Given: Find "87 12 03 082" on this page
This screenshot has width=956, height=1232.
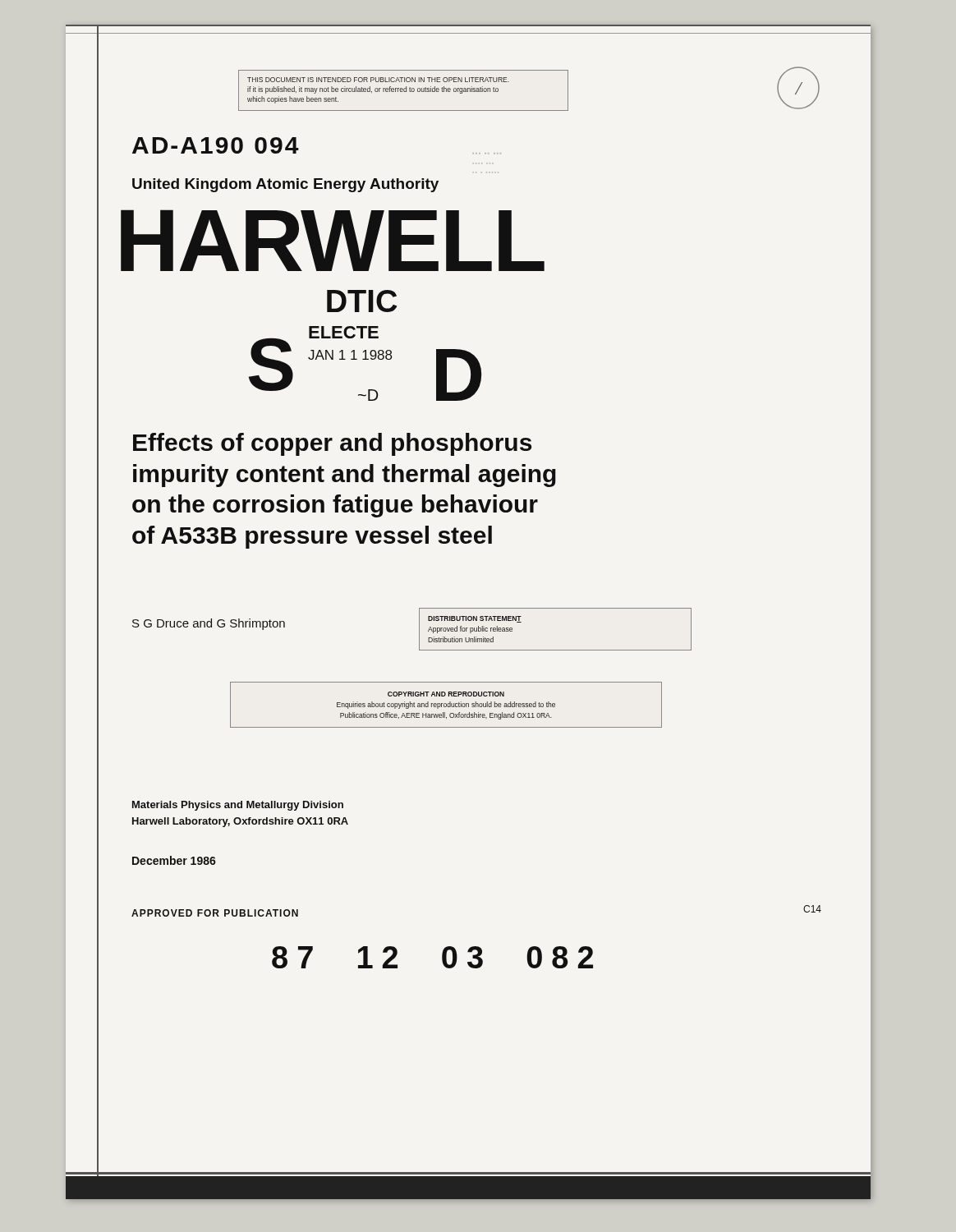Looking at the screenshot, I should pyautogui.click(x=437, y=958).
